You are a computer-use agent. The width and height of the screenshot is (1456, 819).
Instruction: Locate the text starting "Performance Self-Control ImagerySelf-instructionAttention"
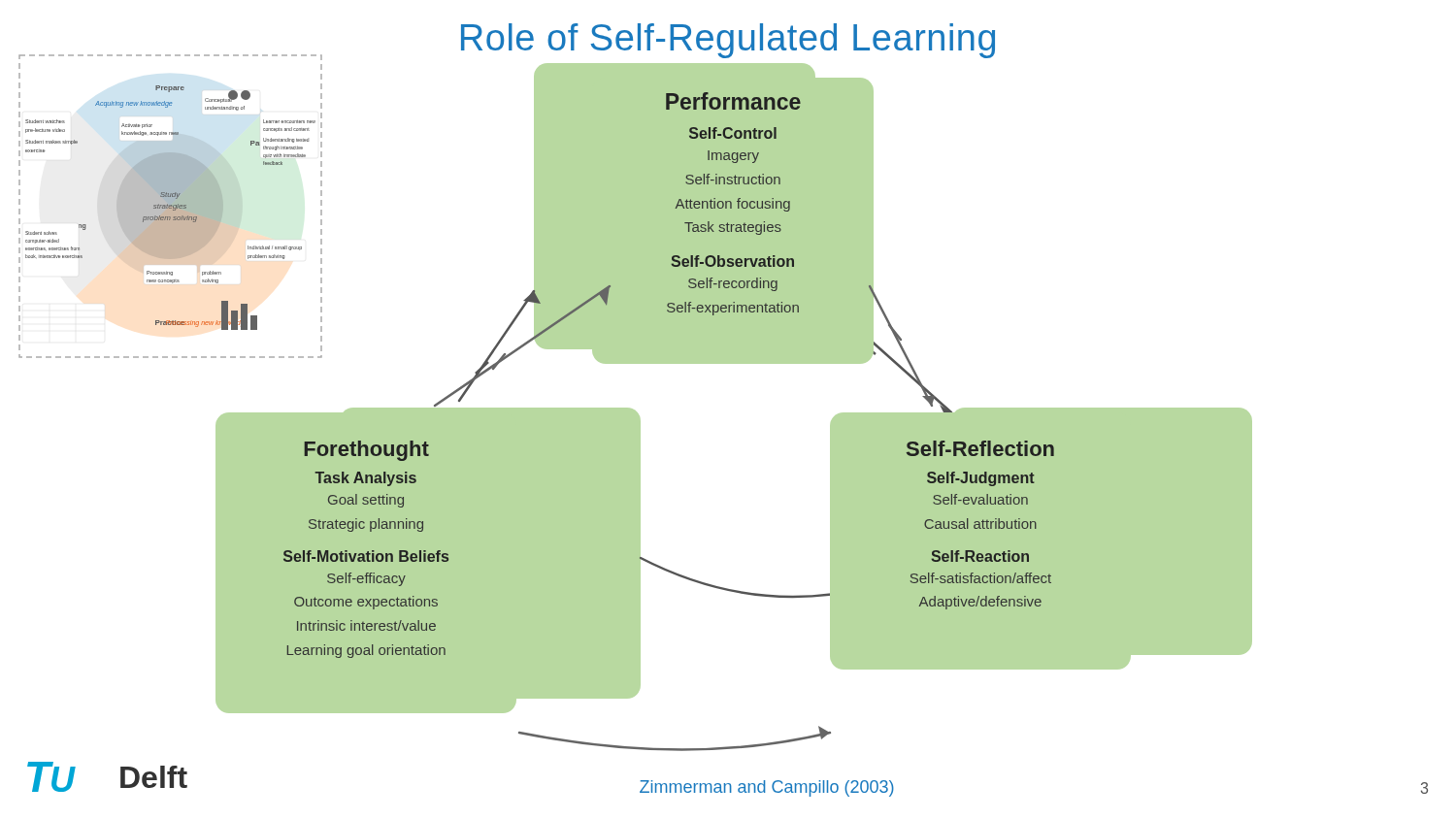click(733, 205)
